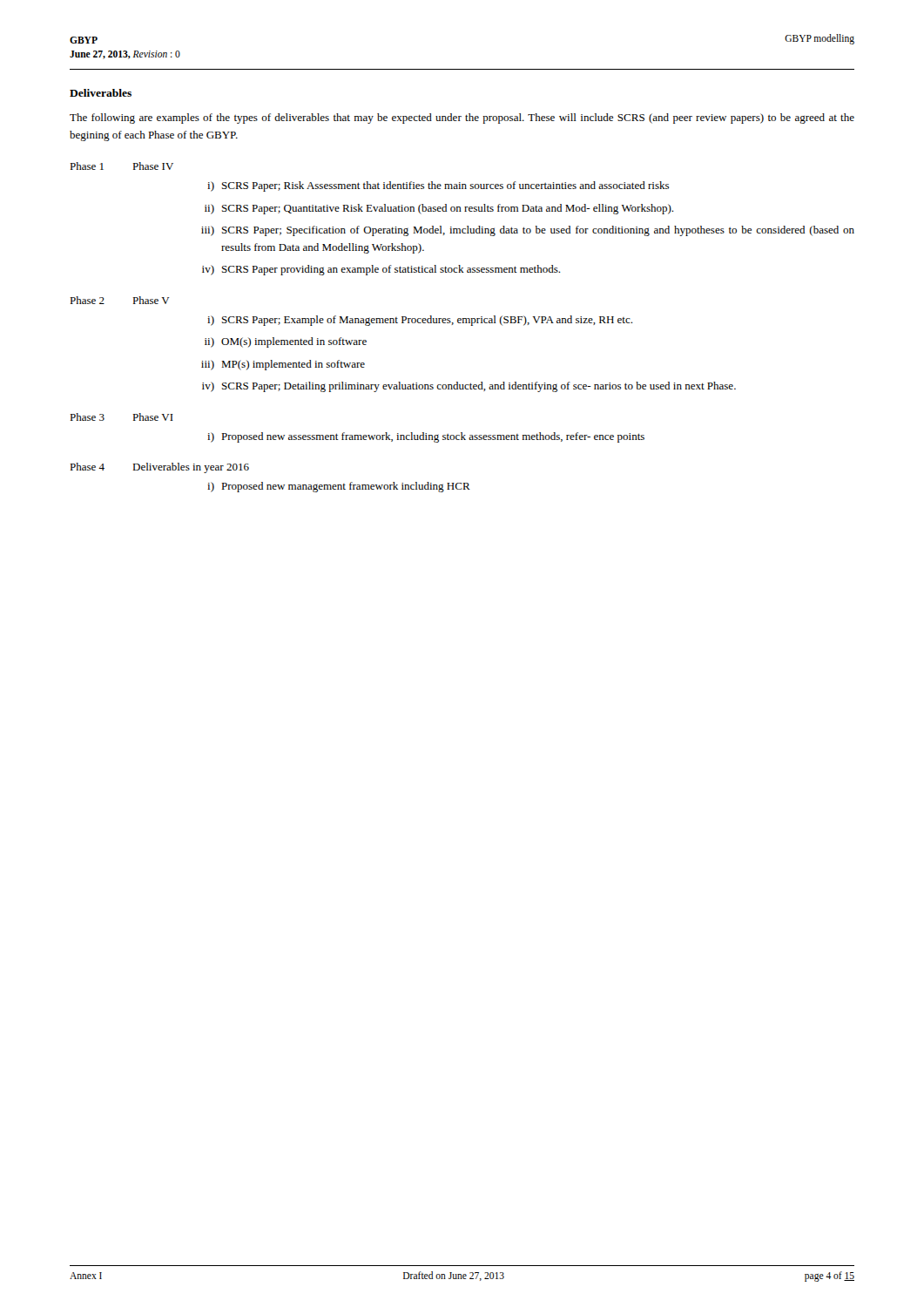Click on the list item with the text "ii) OM(s) implemented in software"
The image size is (924, 1307).
click(x=286, y=342)
